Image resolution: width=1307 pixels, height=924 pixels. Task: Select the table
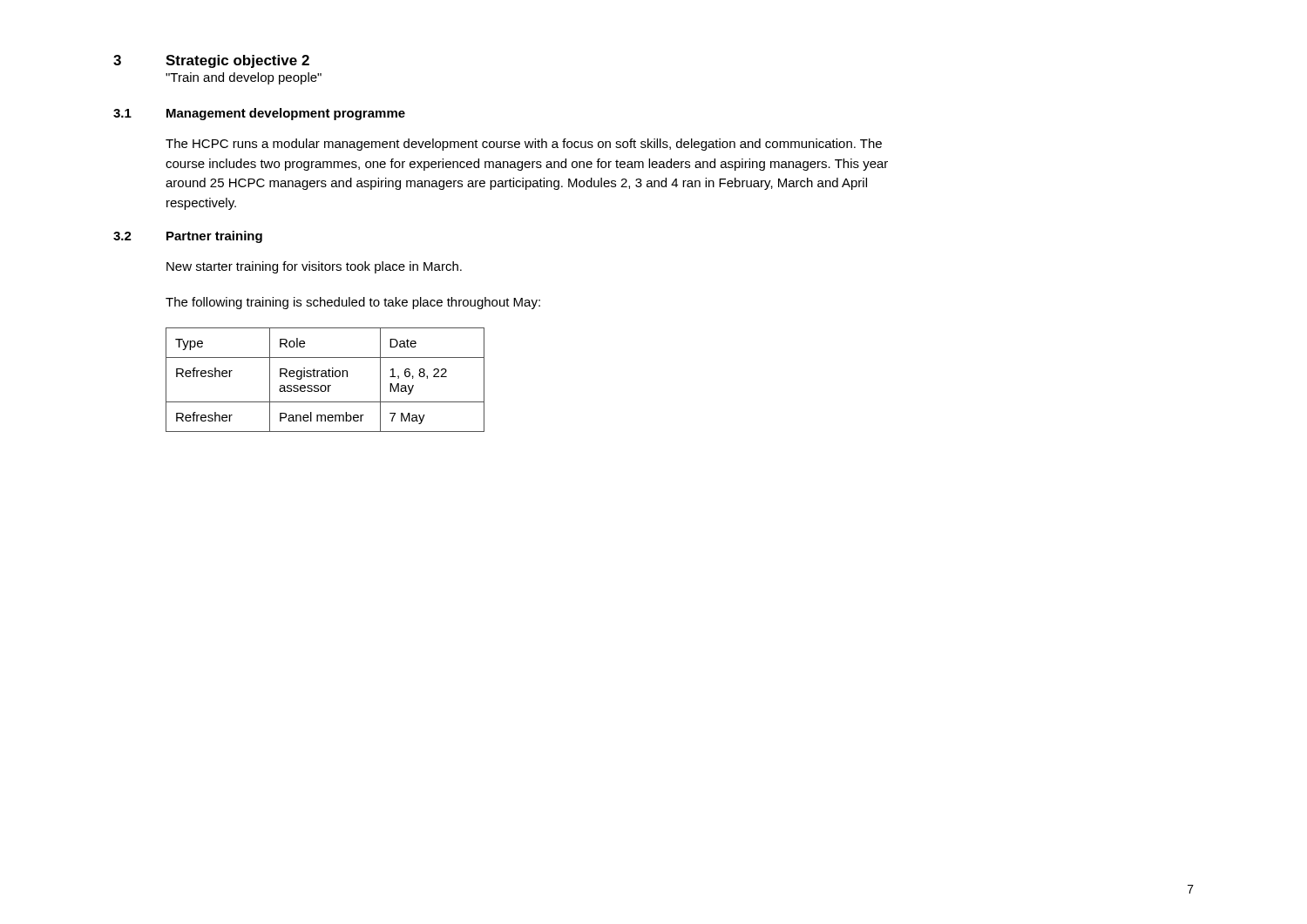(654, 380)
